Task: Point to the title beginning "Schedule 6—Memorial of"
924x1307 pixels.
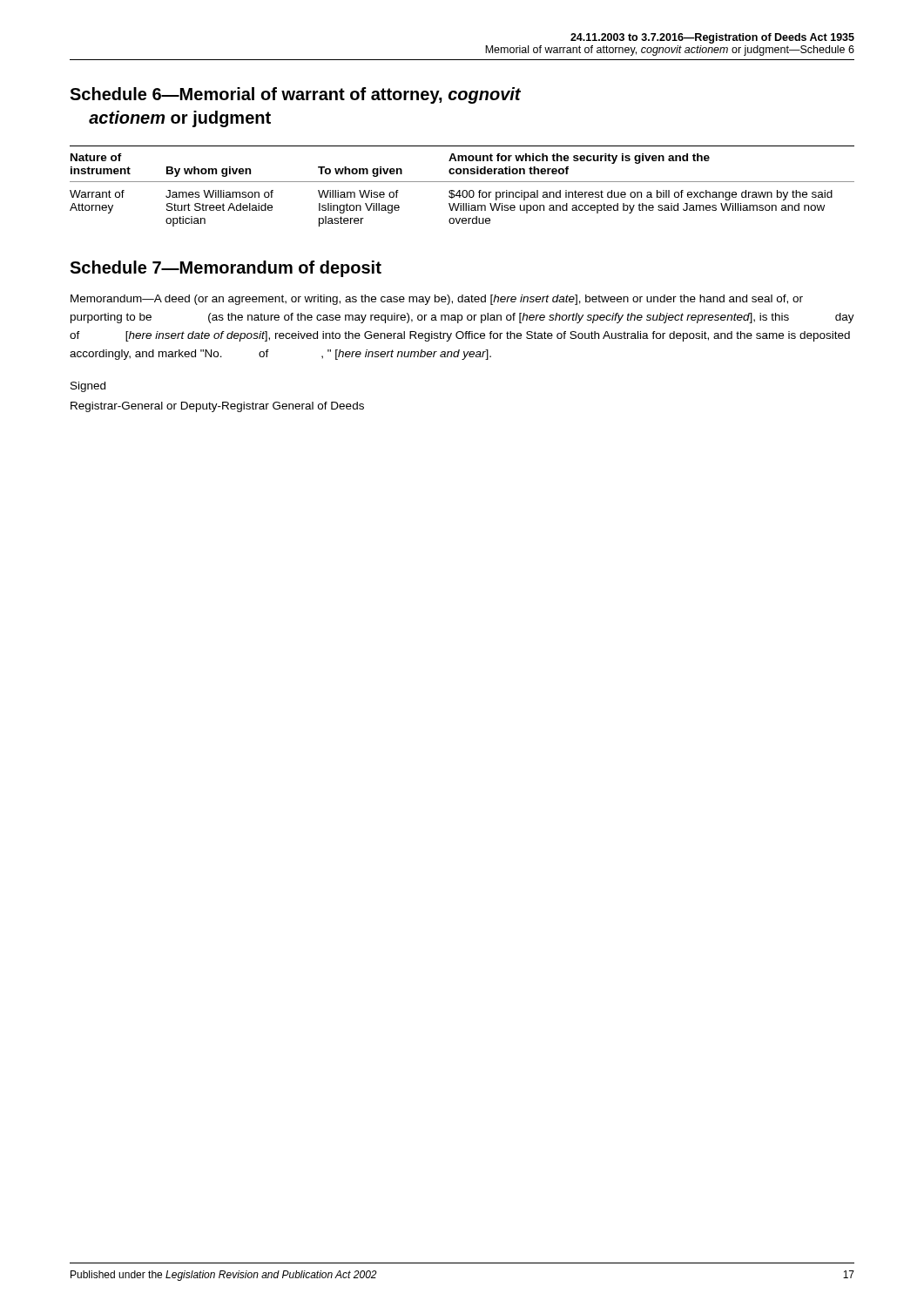Action: pyautogui.click(x=295, y=106)
